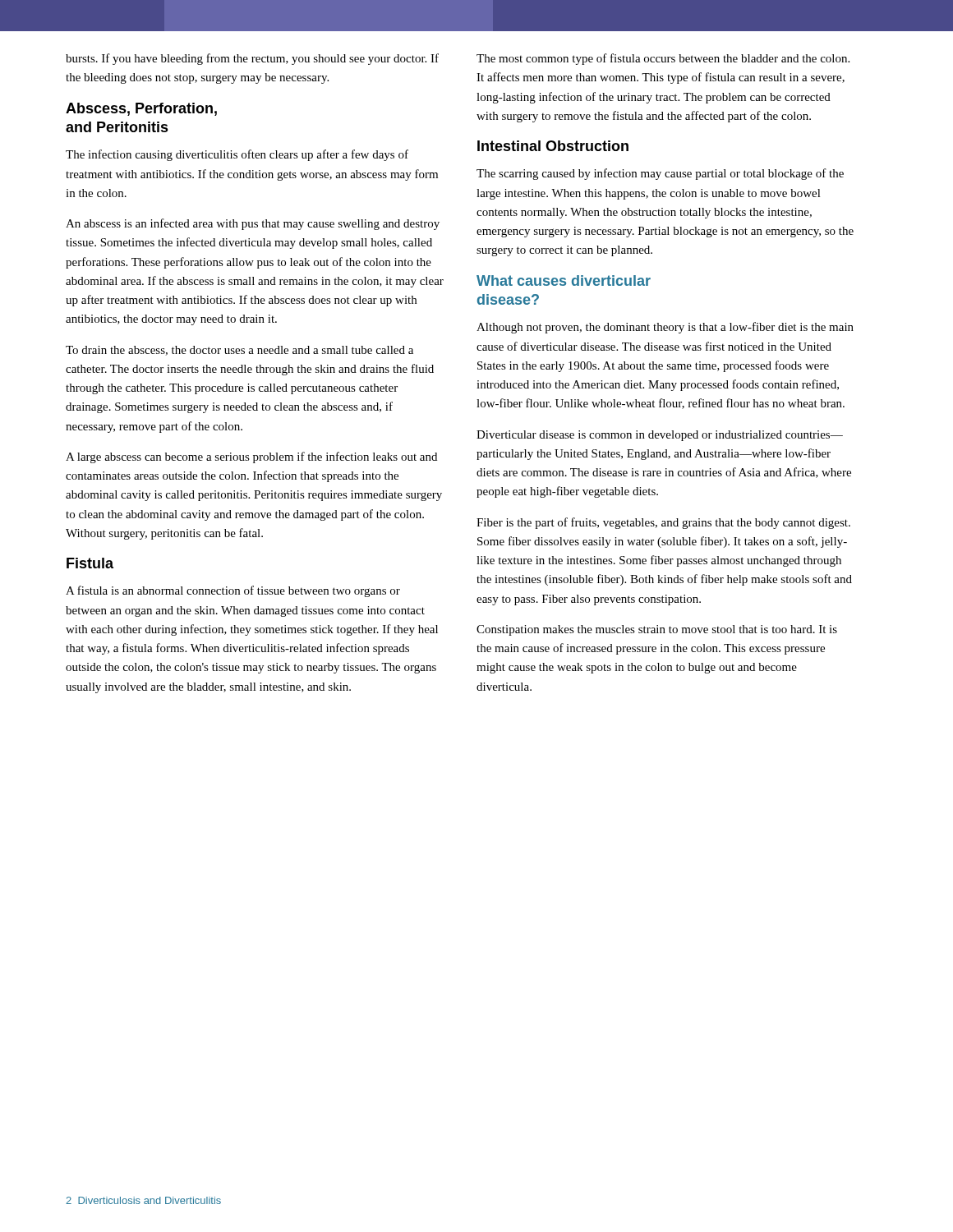Viewport: 953px width, 1232px height.
Task: Find the block starting "What causes diverticulardisease?"
Action: (564, 280)
